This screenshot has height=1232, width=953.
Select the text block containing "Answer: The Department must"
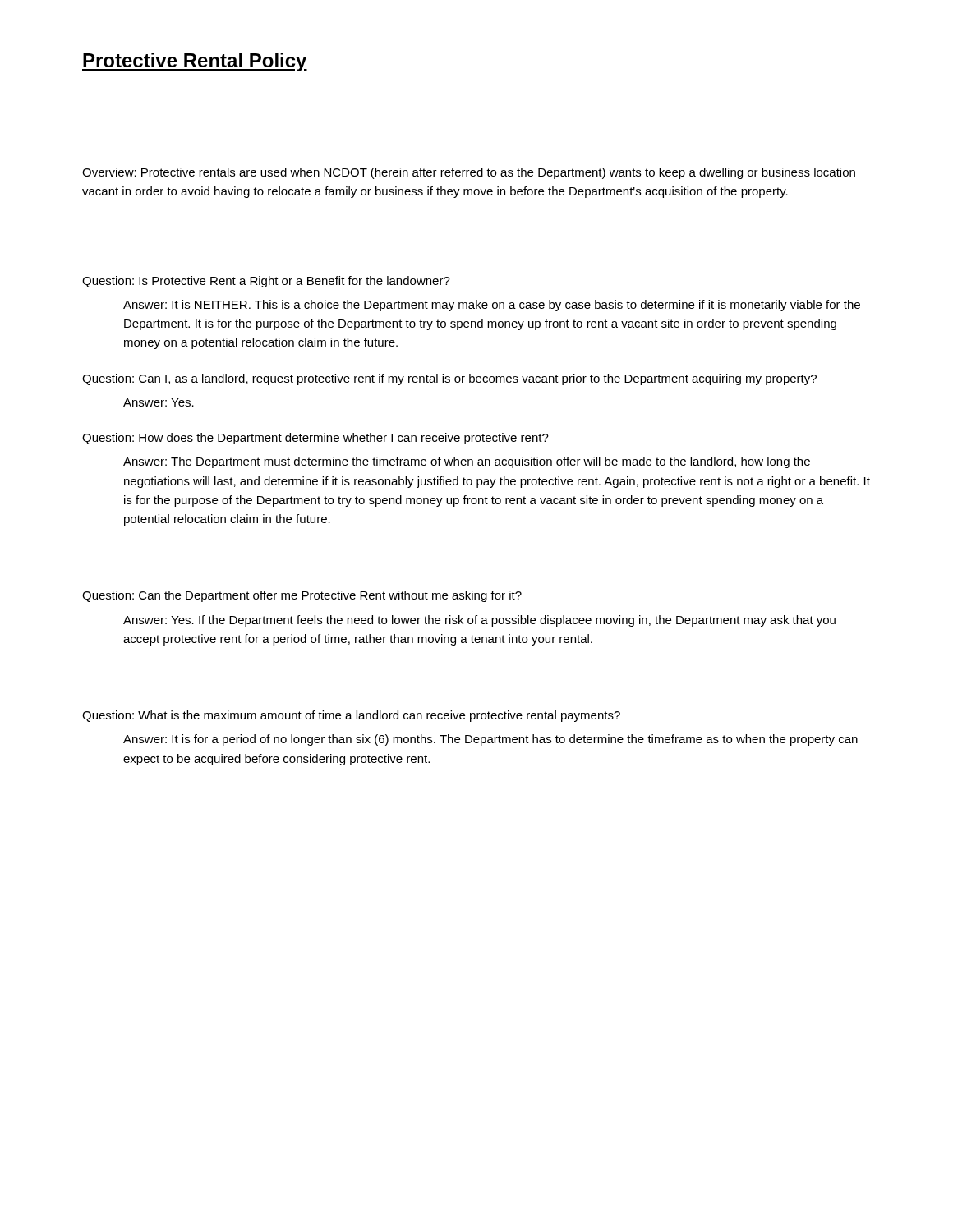(497, 490)
